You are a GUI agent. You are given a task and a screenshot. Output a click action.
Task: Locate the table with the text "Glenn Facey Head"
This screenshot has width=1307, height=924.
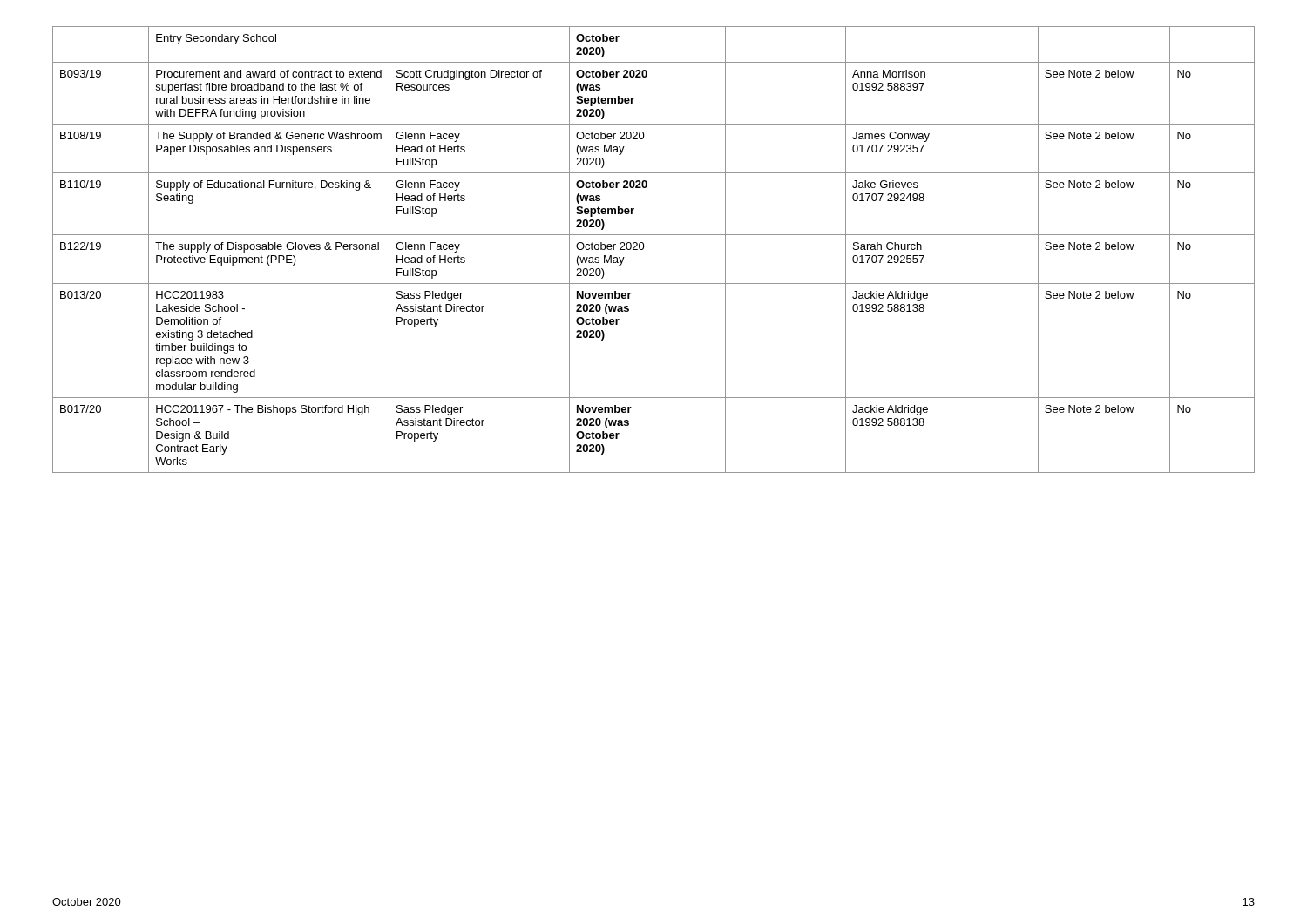click(x=654, y=250)
